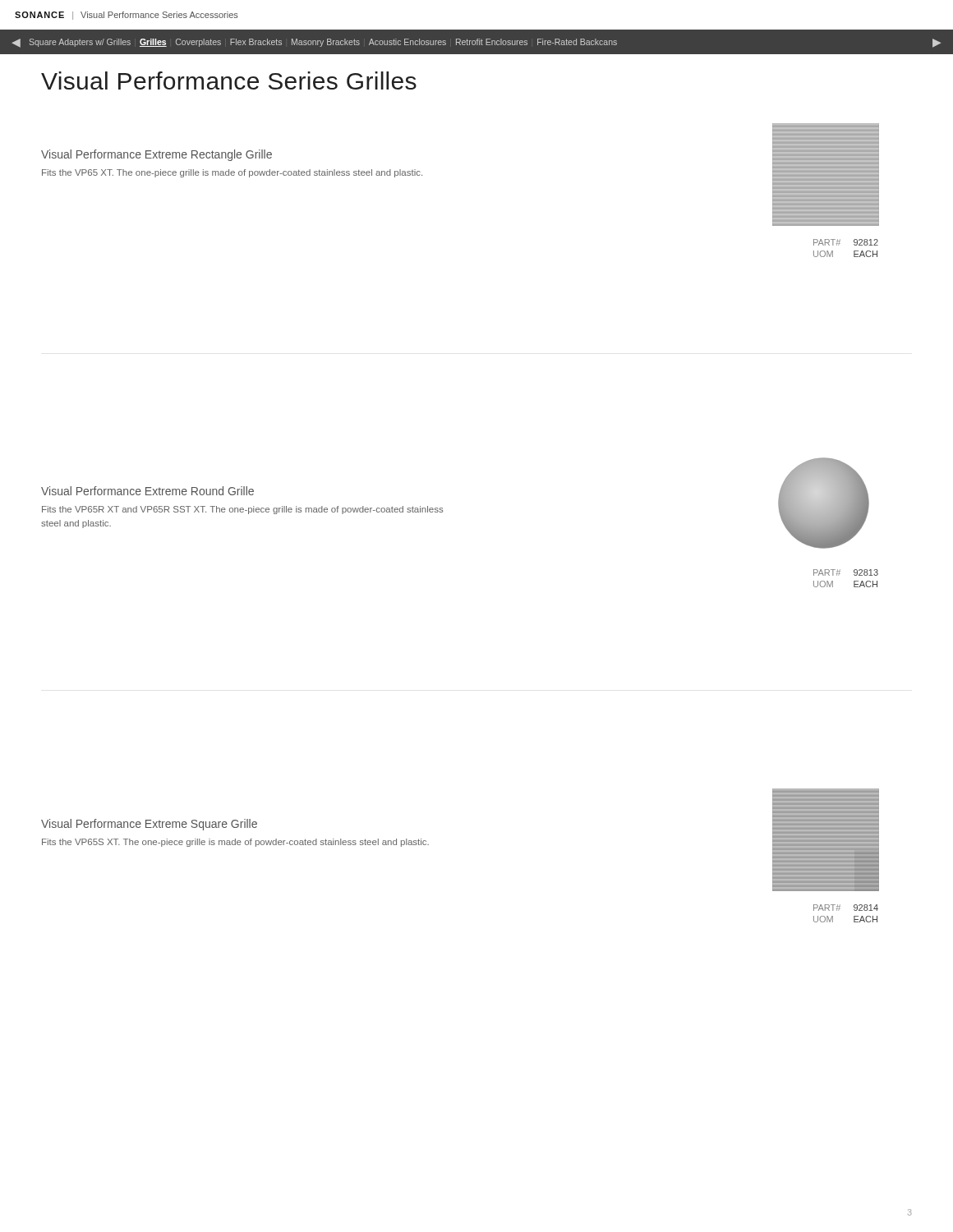Locate the block starting "Visual Performance Extreme Rectangle Grille"
Image resolution: width=953 pixels, height=1232 pixels.
[x=157, y=154]
